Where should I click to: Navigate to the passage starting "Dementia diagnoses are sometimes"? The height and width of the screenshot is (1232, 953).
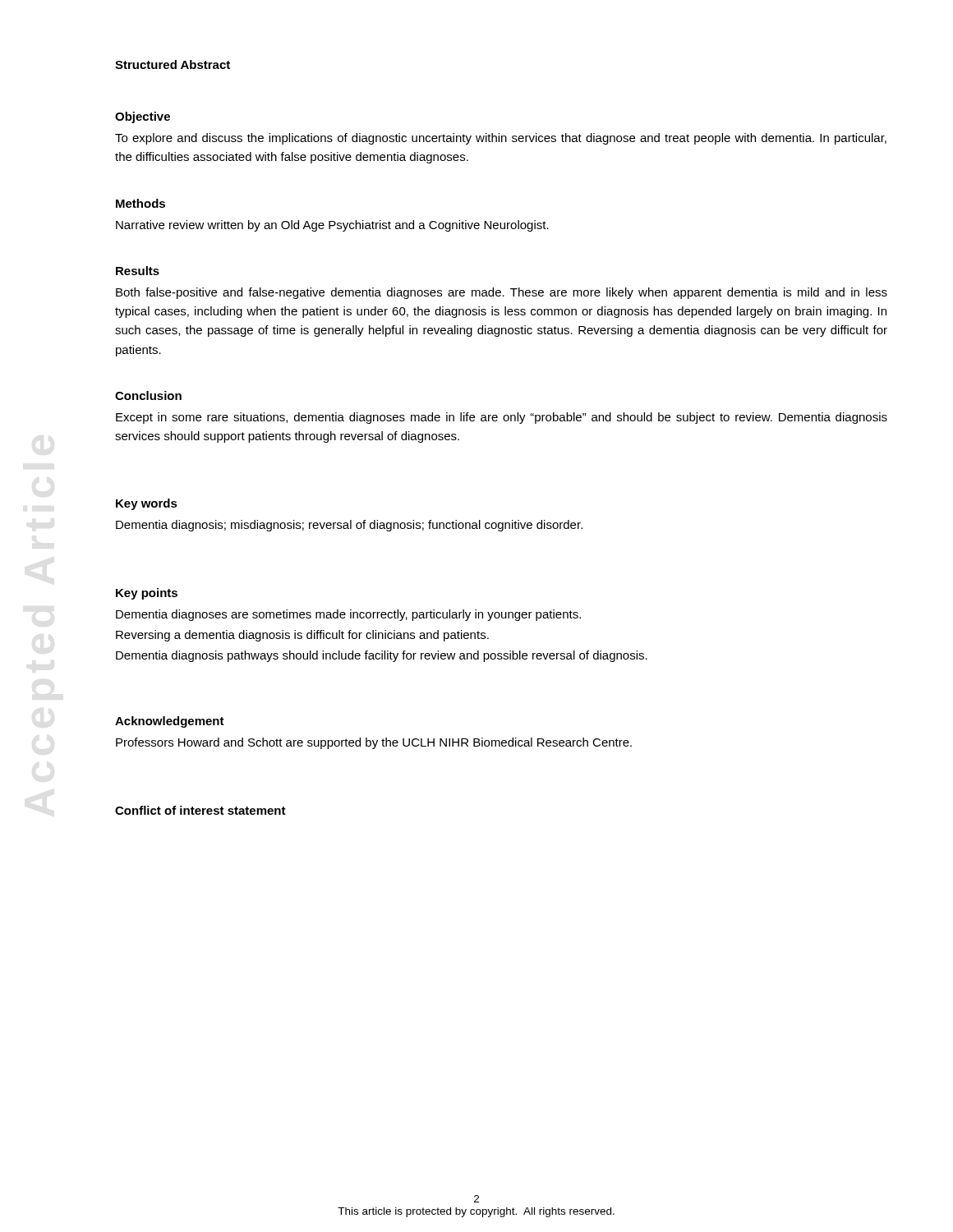click(x=348, y=614)
